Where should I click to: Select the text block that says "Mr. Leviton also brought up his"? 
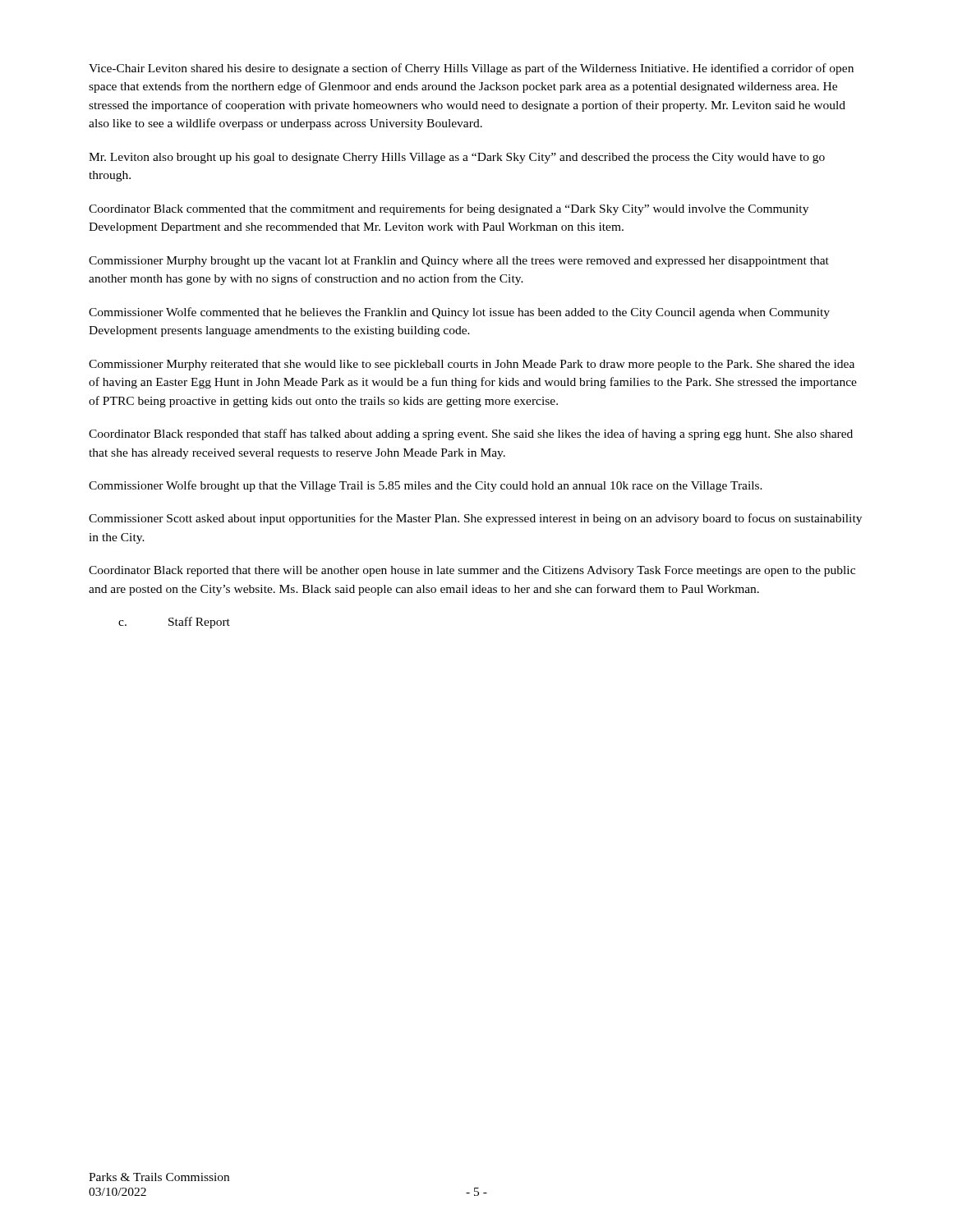coord(457,166)
